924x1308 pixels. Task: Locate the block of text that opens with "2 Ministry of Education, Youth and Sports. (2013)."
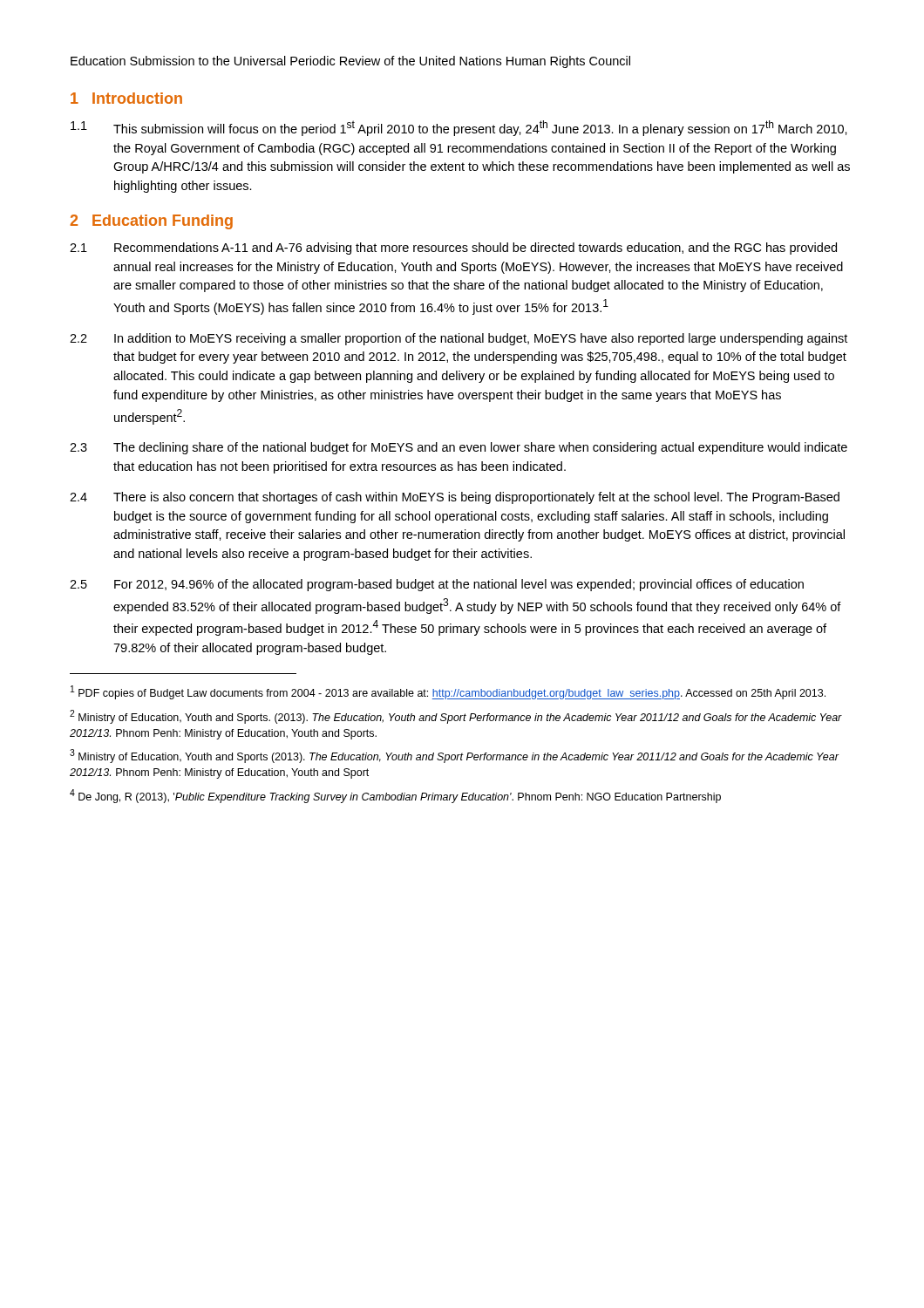456,724
